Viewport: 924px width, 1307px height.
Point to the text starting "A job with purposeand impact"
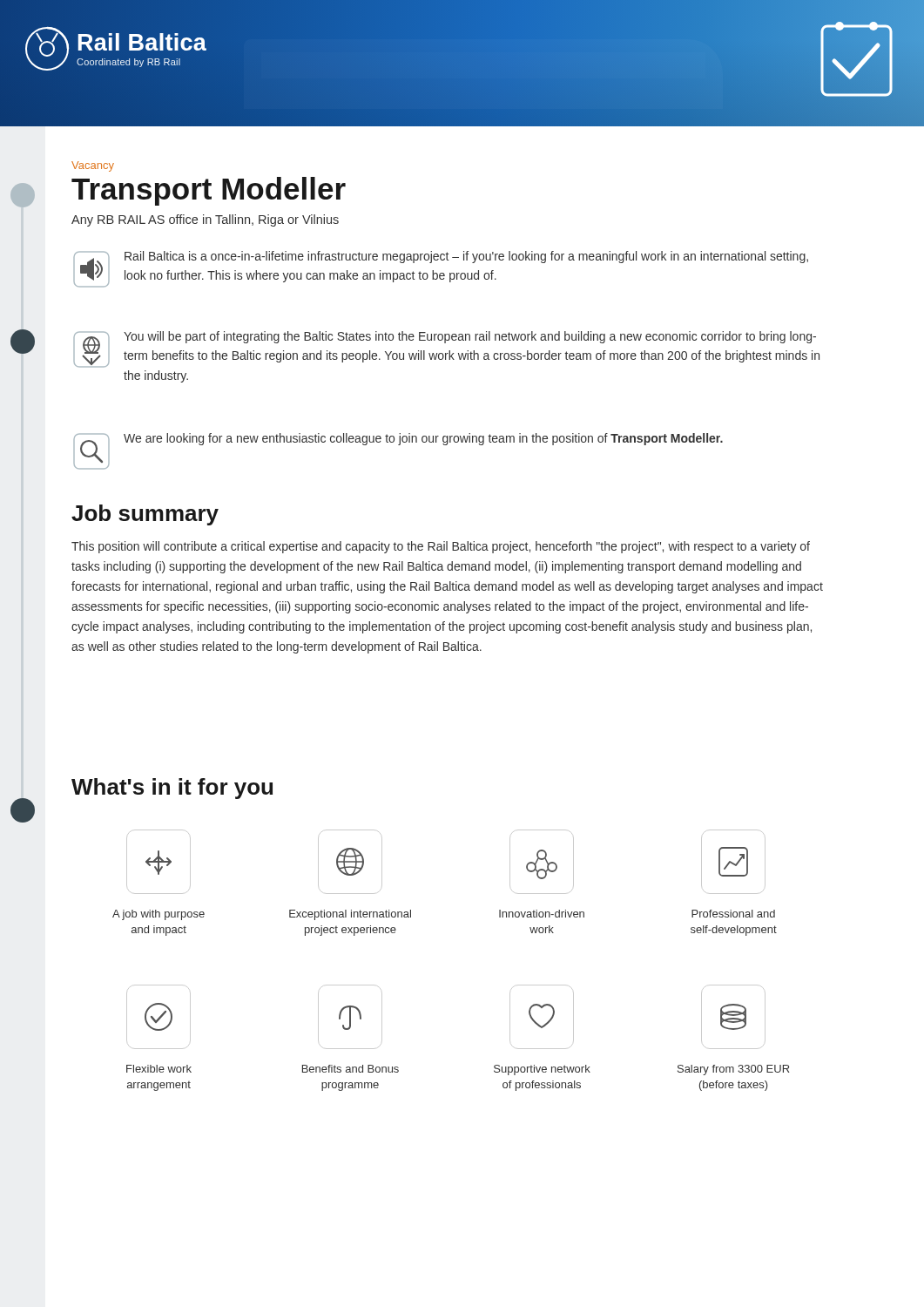(x=159, y=884)
